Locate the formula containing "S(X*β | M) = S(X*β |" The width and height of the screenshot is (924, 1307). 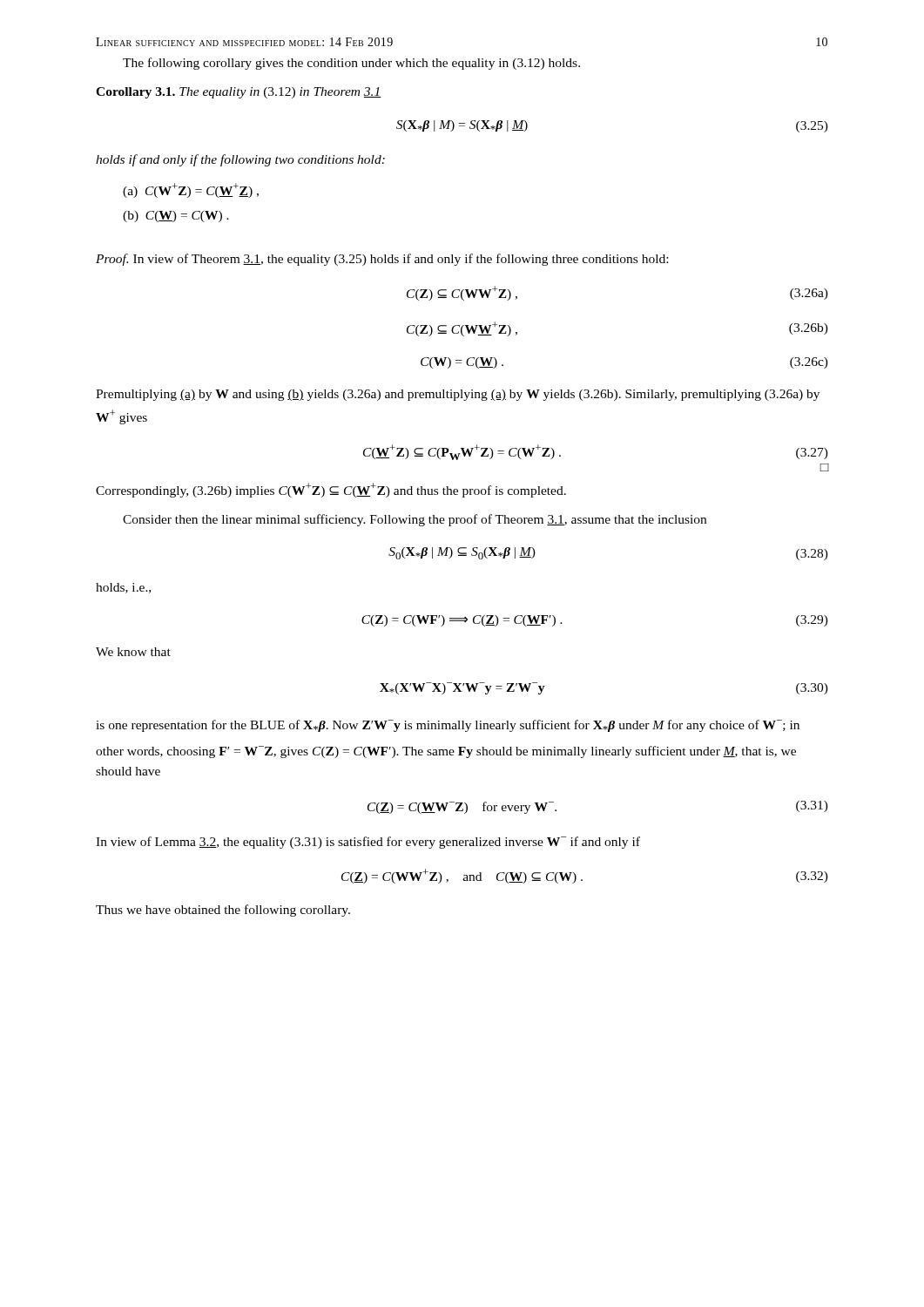(462, 125)
